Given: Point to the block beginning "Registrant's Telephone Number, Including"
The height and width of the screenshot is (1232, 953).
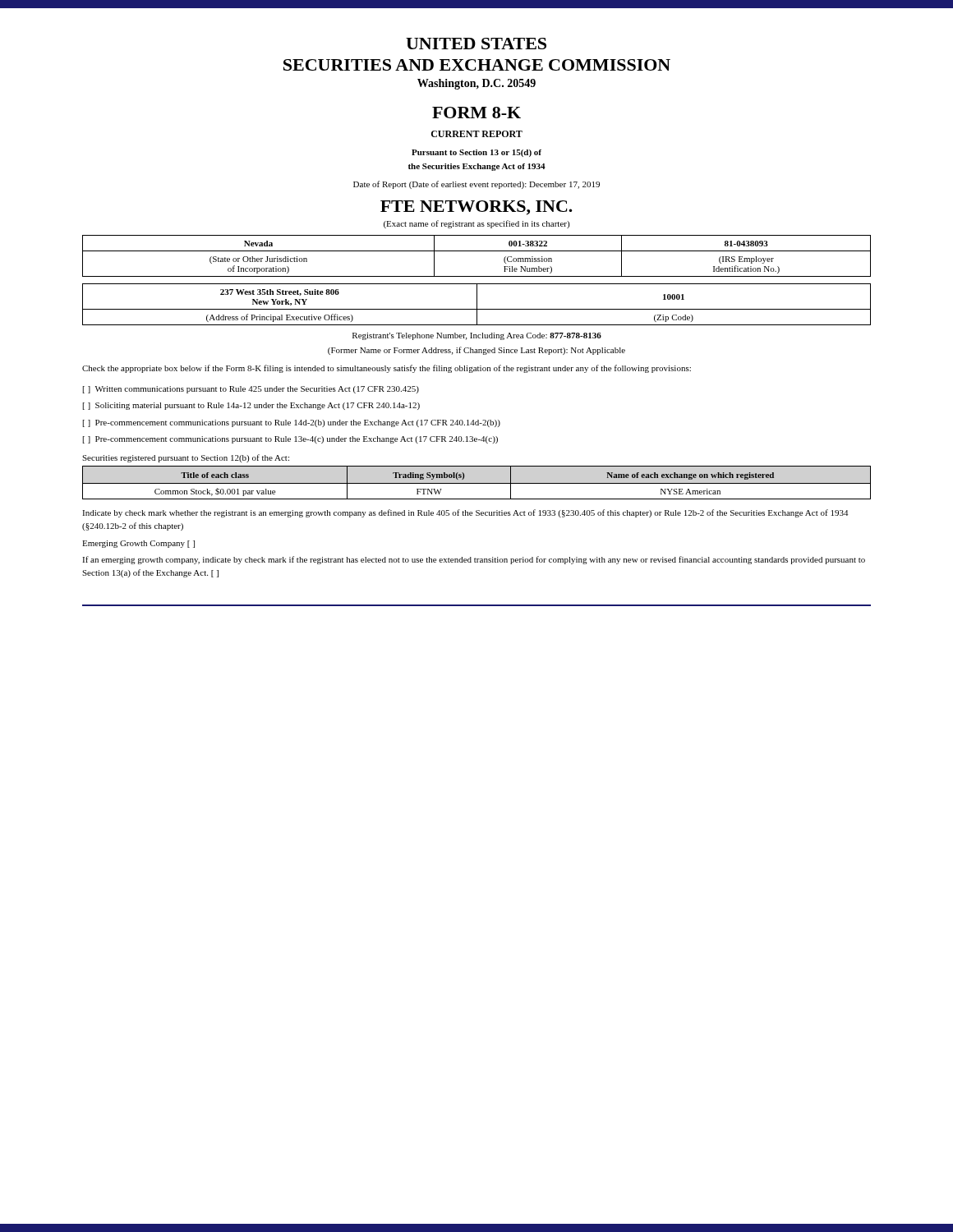Looking at the screenshot, I should point(476,335).
